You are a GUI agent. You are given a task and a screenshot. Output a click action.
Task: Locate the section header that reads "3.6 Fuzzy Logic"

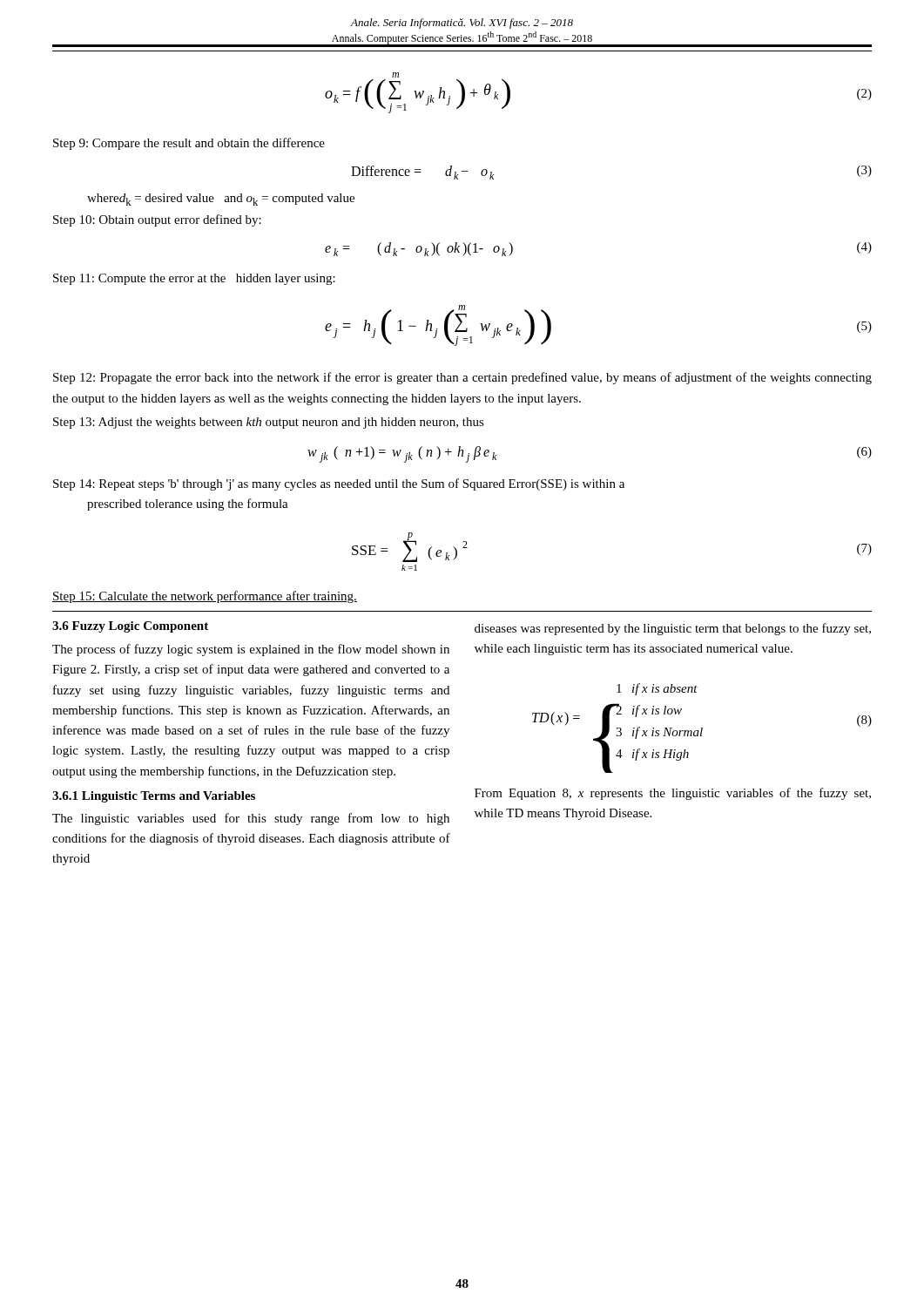coord(130,626)
